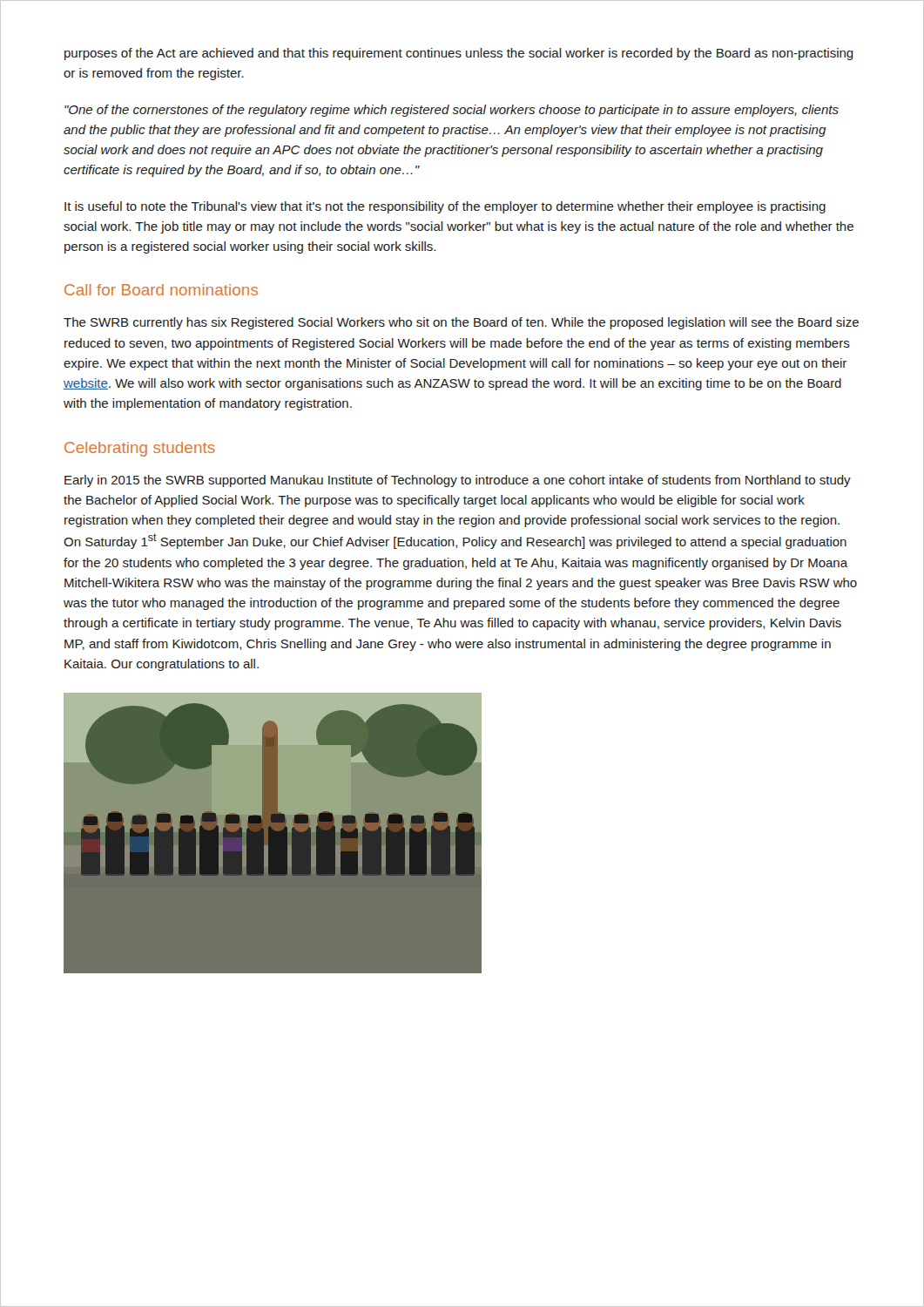Select the text block that reads "purposes of the Act are"

(459, 63)
